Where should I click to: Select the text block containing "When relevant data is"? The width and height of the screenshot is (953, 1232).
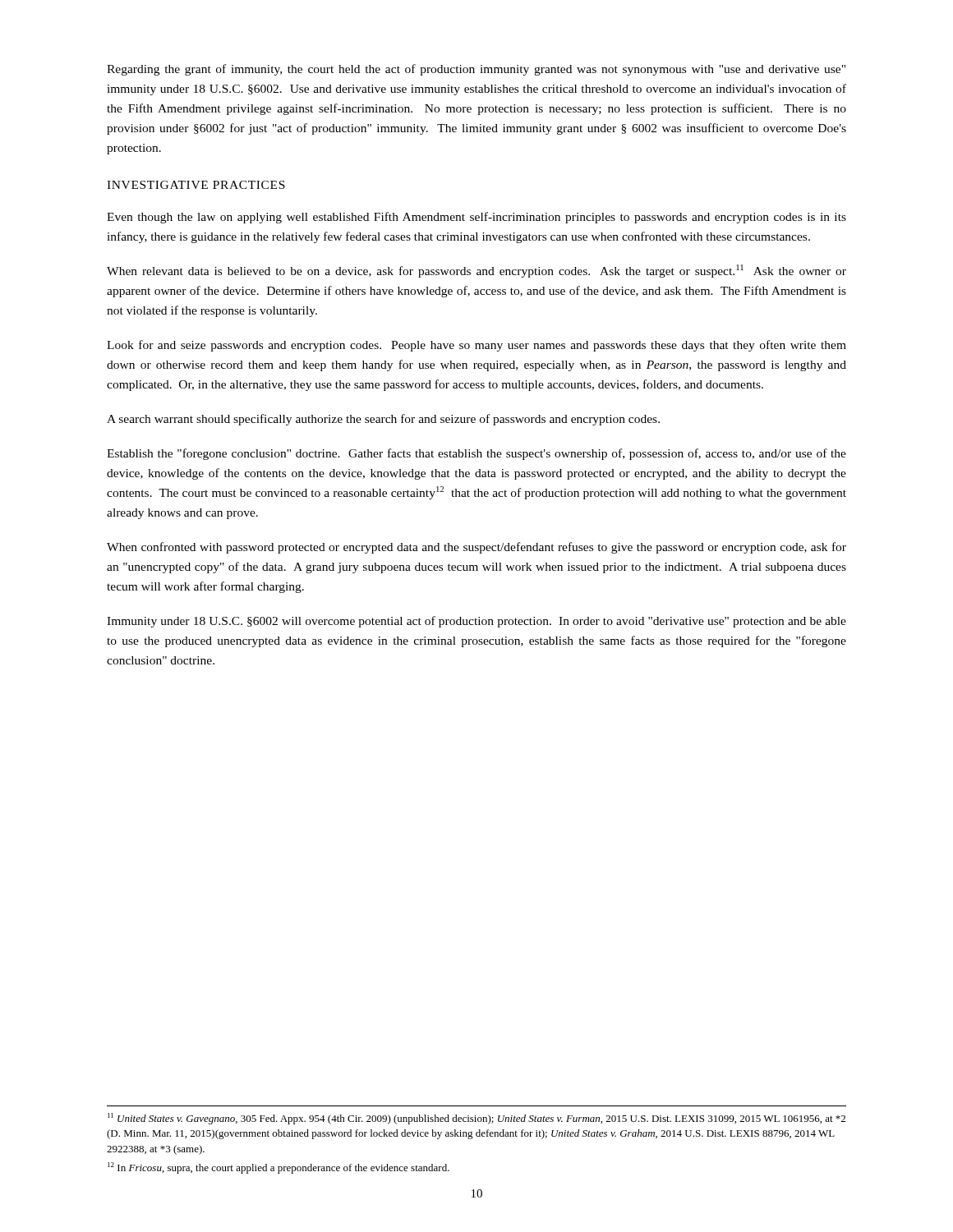[476, 290]
